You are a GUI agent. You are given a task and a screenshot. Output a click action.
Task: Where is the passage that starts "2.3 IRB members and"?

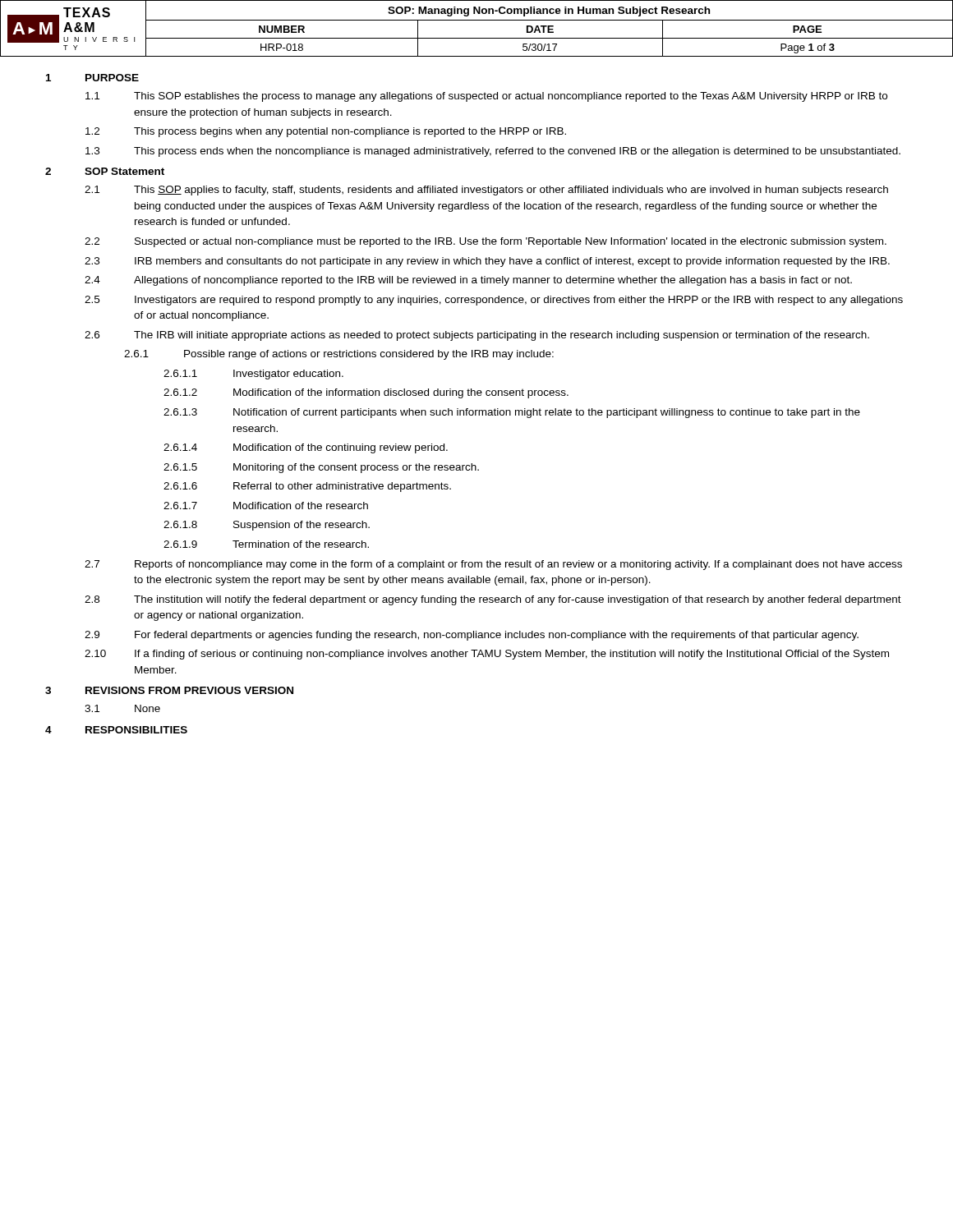pos(494,261)
